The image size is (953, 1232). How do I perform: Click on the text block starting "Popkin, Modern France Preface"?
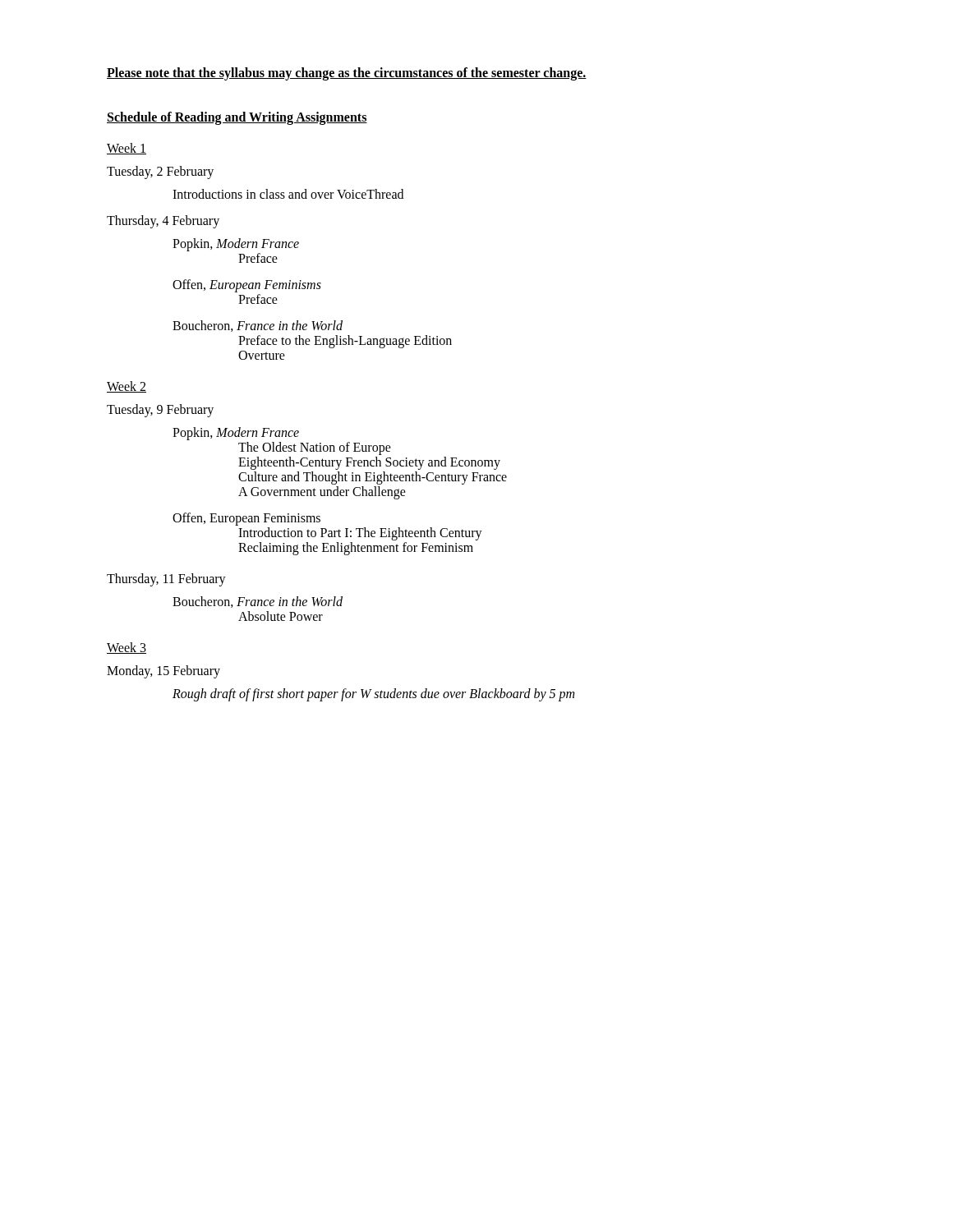(x=236, y=251)
